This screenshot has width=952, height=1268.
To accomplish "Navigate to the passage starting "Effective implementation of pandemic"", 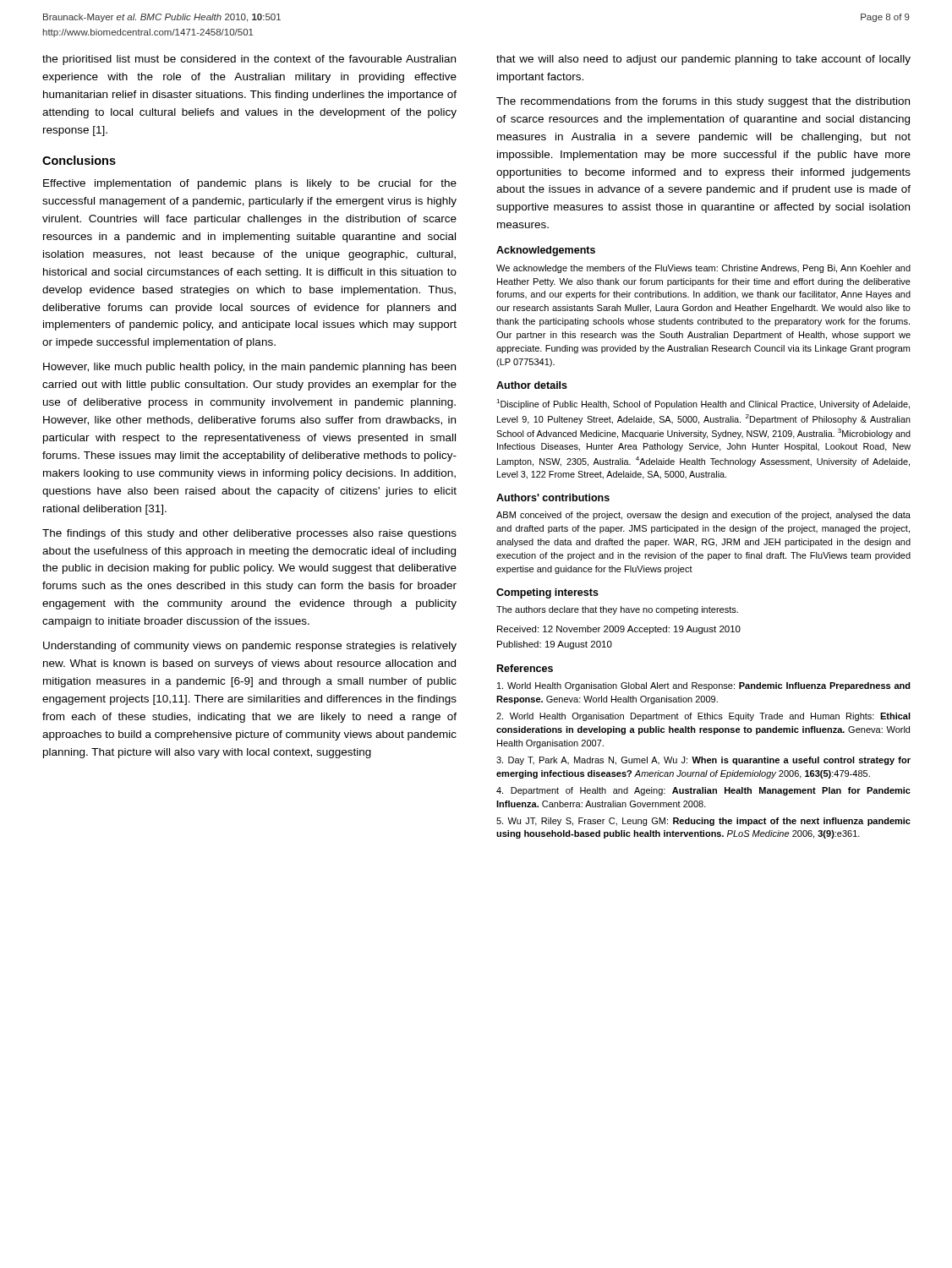I will [x=249, y=263].
